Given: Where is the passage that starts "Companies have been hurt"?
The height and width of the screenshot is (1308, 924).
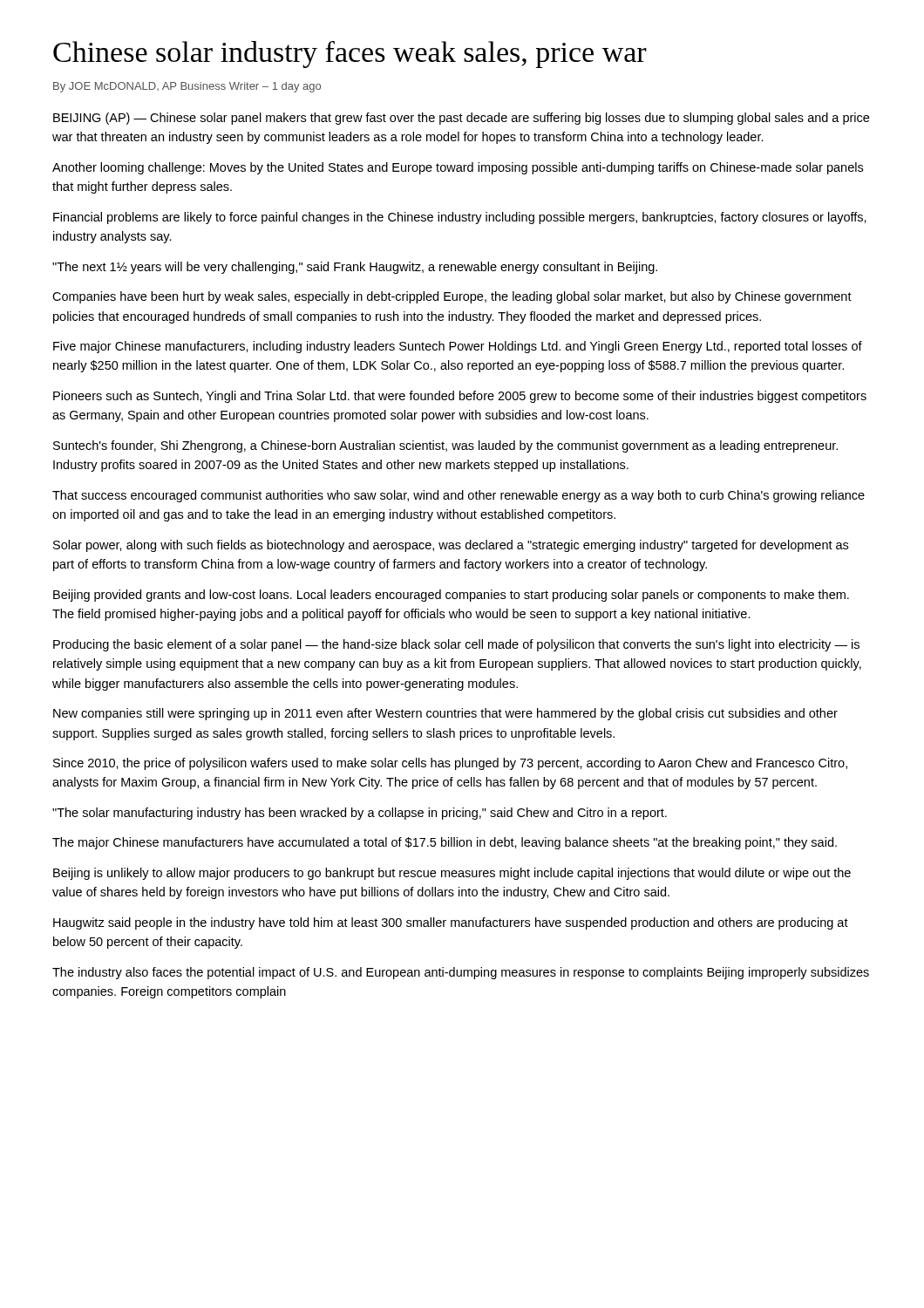Looking at the screenshot, I should 452,306.
